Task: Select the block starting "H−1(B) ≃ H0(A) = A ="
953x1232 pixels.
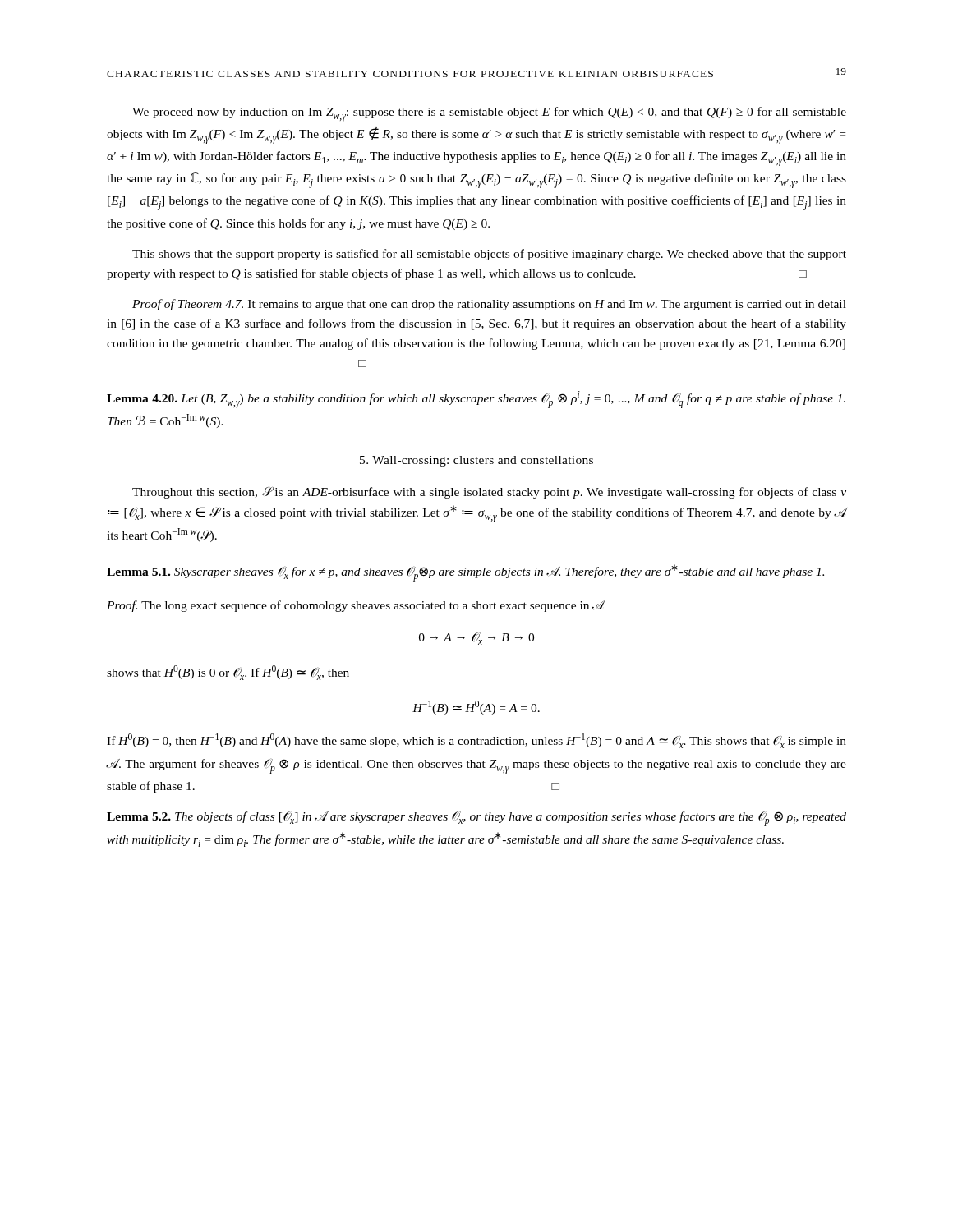Action: click(x=476, y=708)
